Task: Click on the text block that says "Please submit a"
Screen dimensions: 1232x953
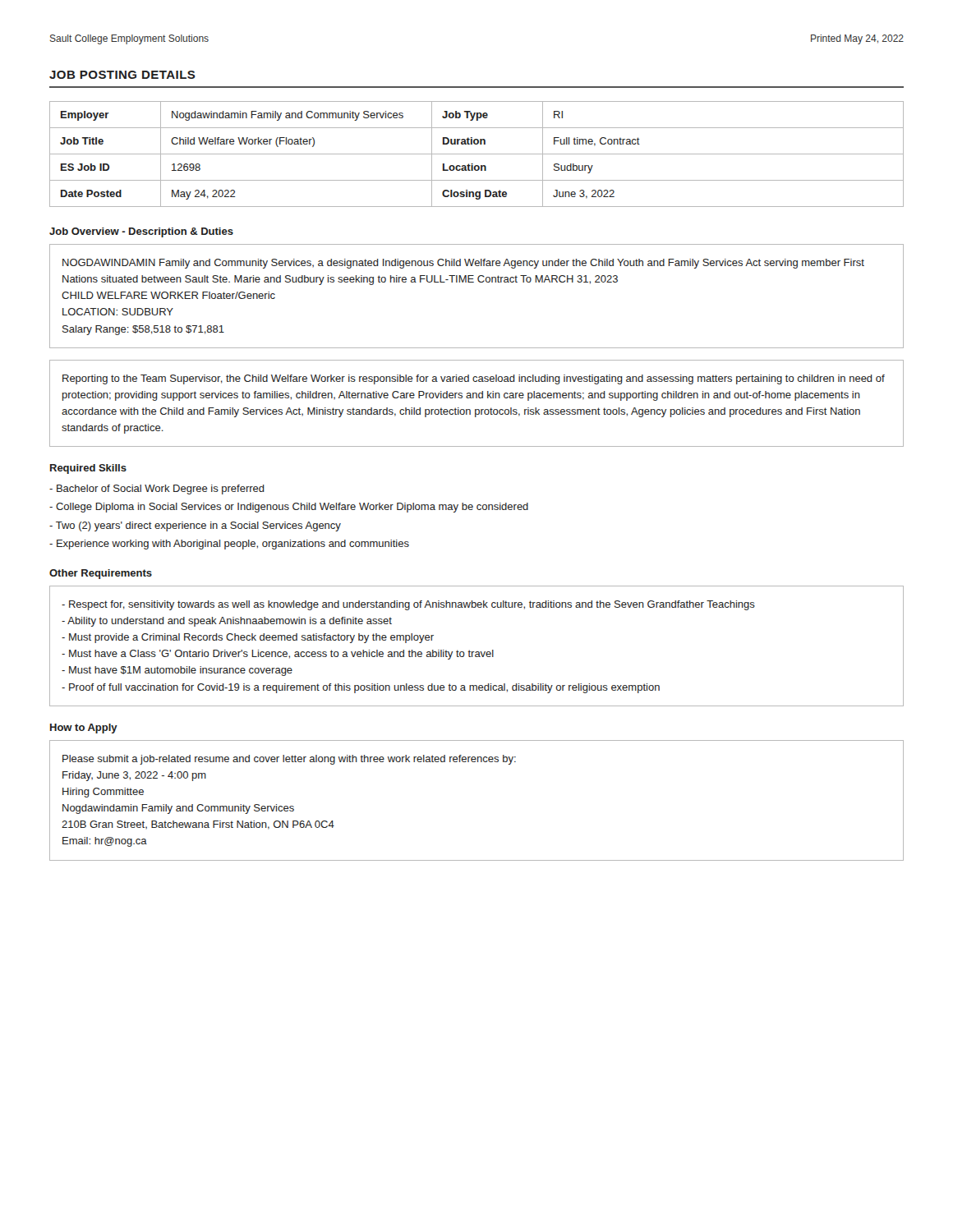Action: 289,800
